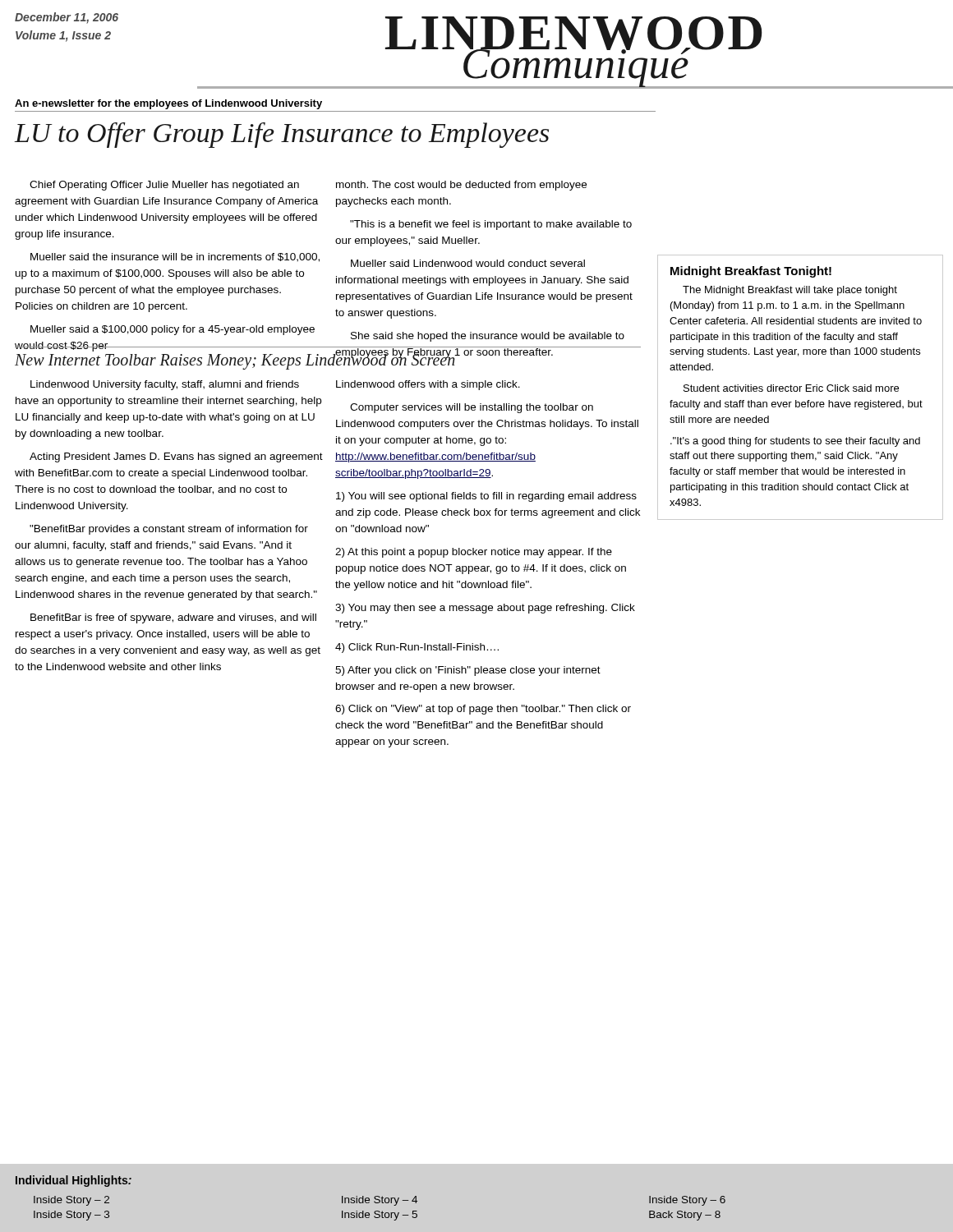
Task: Find the list item with the text "Inside Story – 5"
Action: coord(379,1214)
